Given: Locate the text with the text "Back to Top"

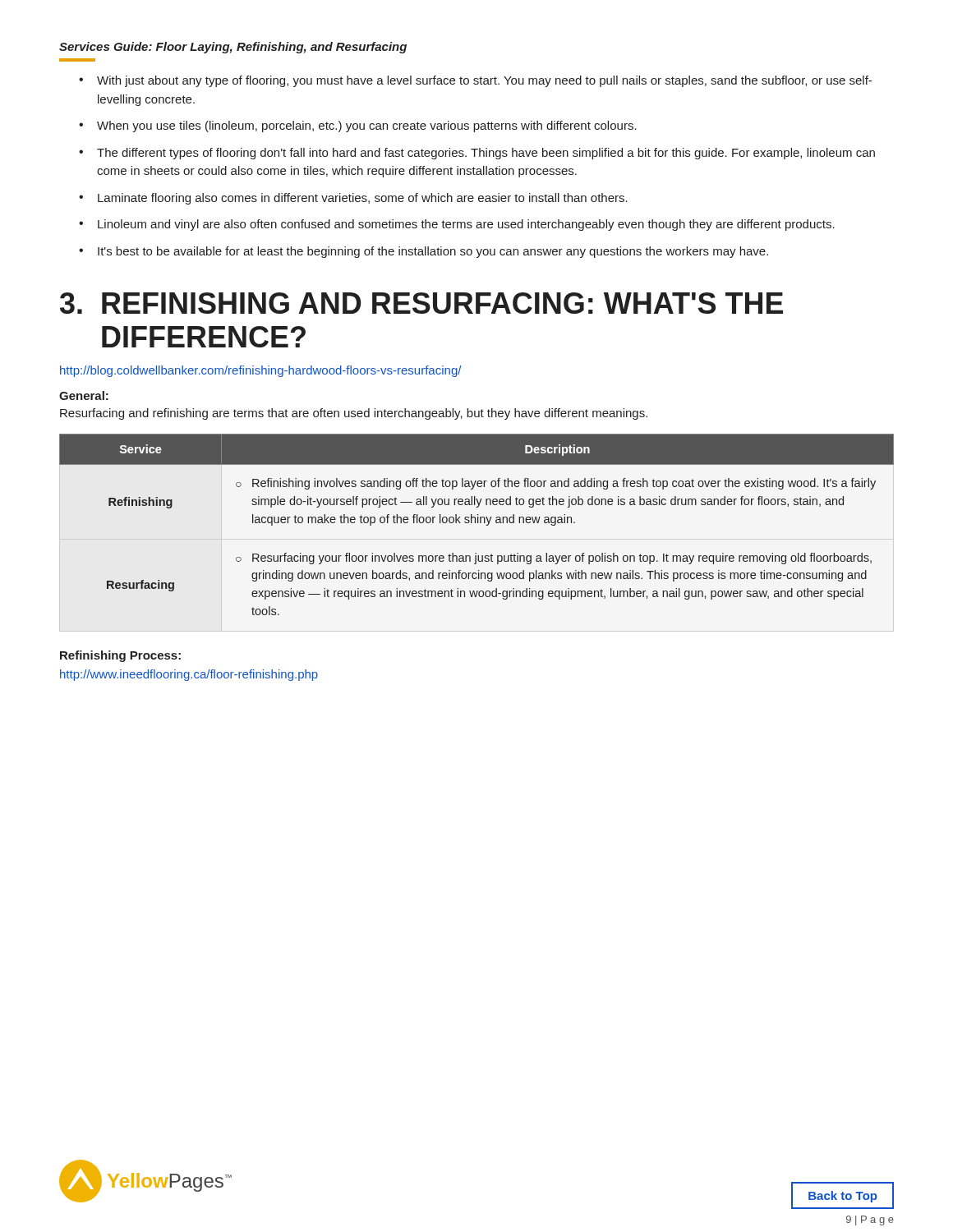Looking at the screenshot, I should 843,1195.
